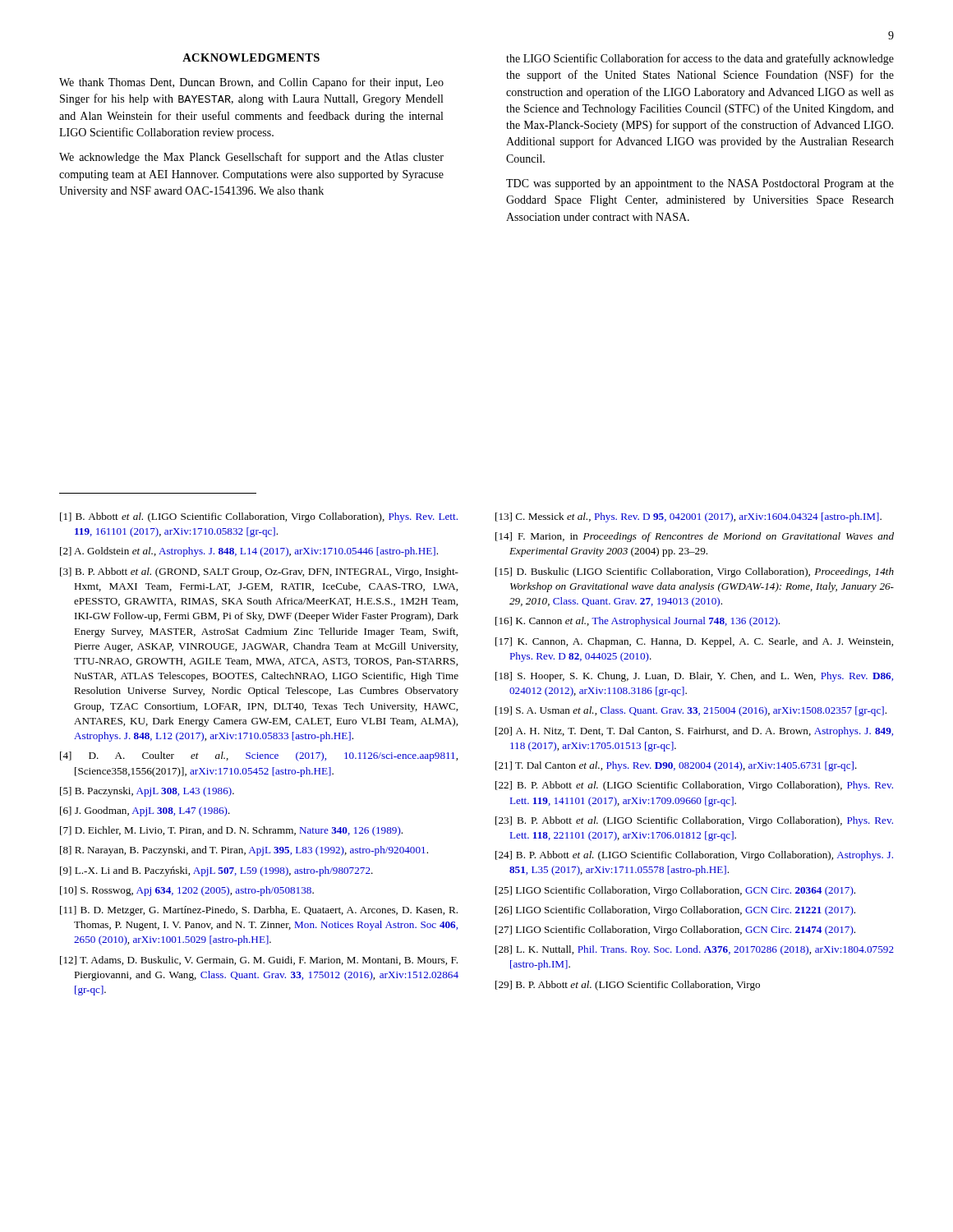This screenshot has width=953, height=1232.
Task: Navigate to the element starting "[2] A. Goldstein et"
Action: pyautogui.click(x=249, y=551)
